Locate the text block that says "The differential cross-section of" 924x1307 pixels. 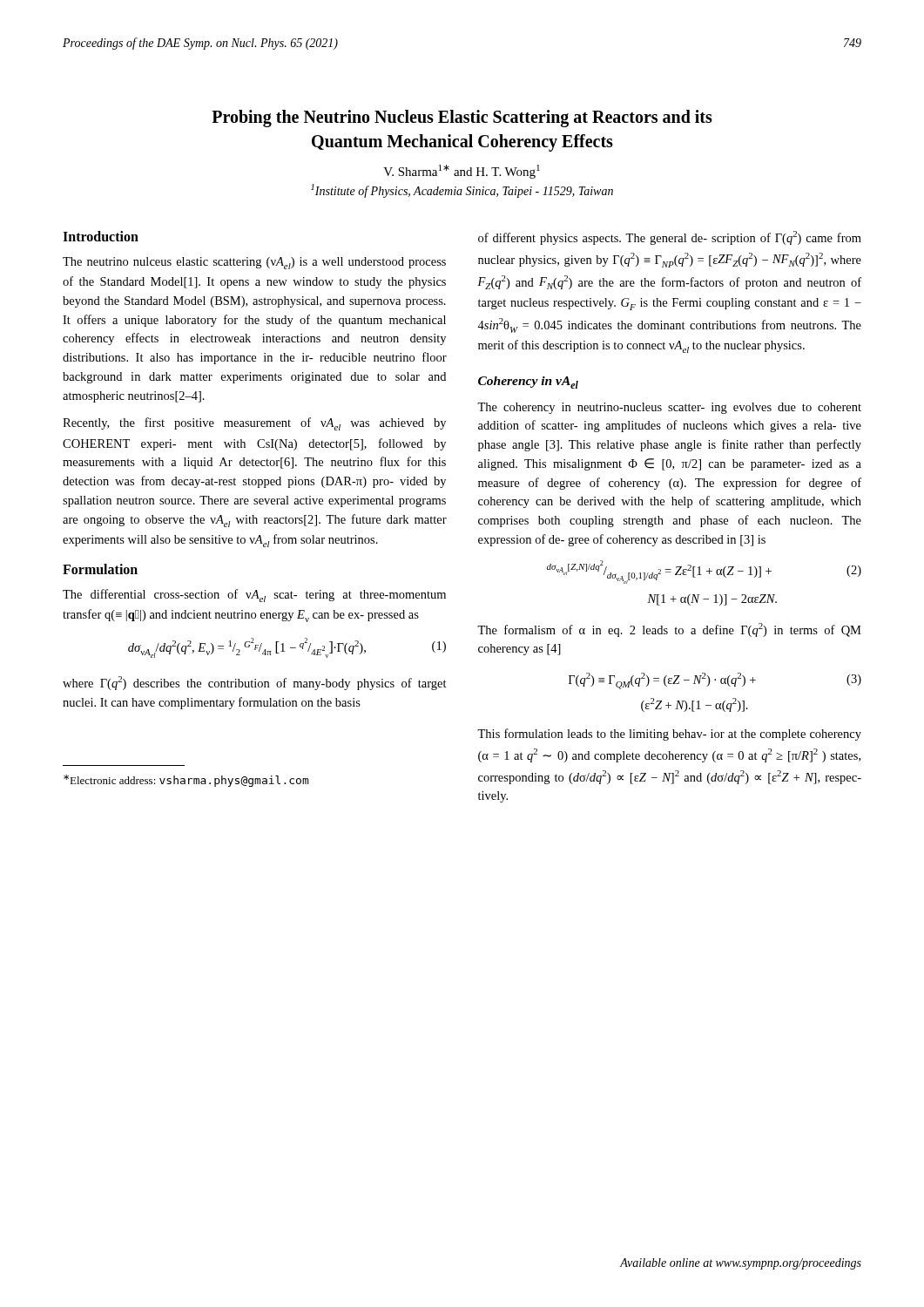tap(255, 606)
